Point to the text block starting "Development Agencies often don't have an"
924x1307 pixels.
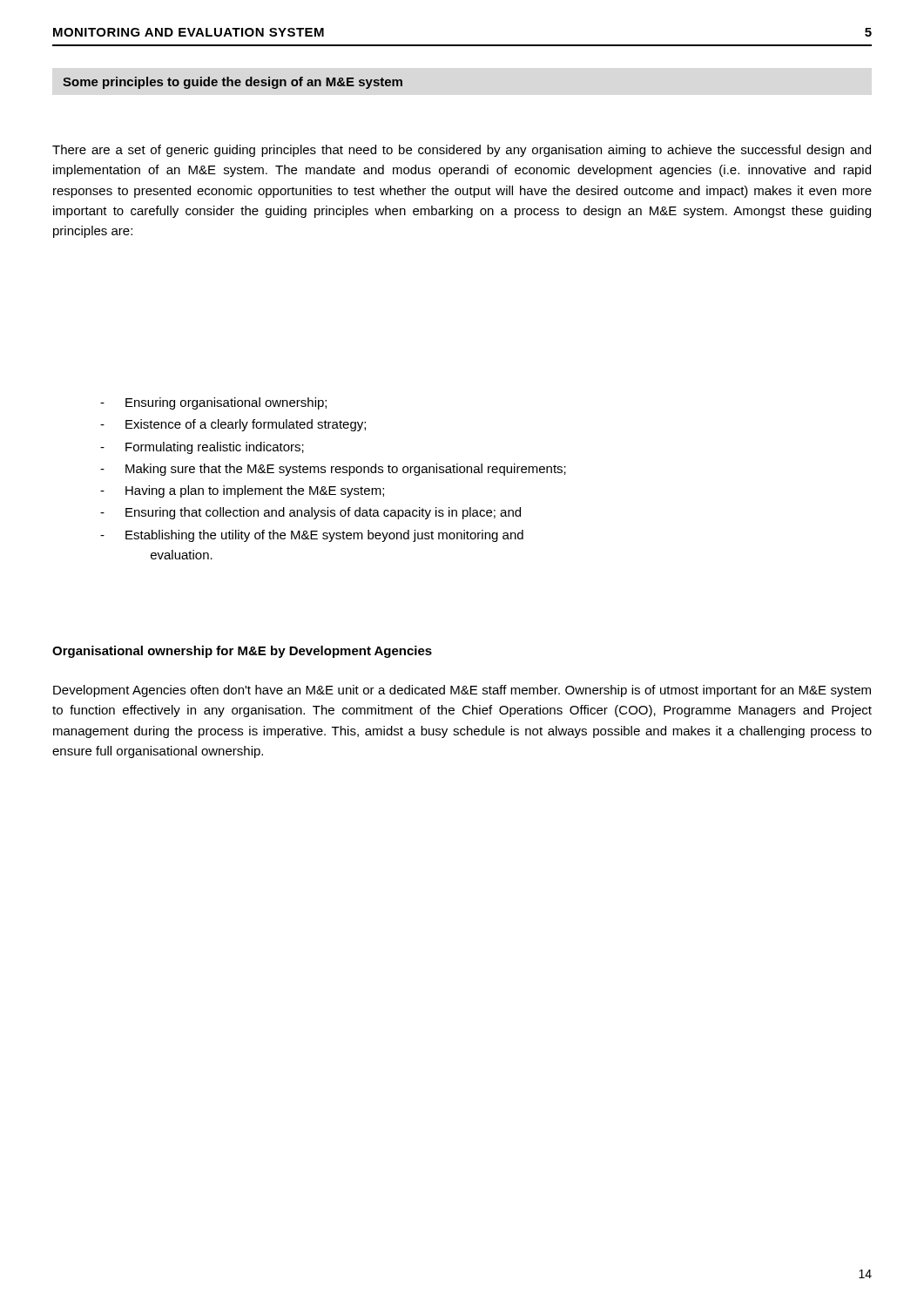click(462, 720)
